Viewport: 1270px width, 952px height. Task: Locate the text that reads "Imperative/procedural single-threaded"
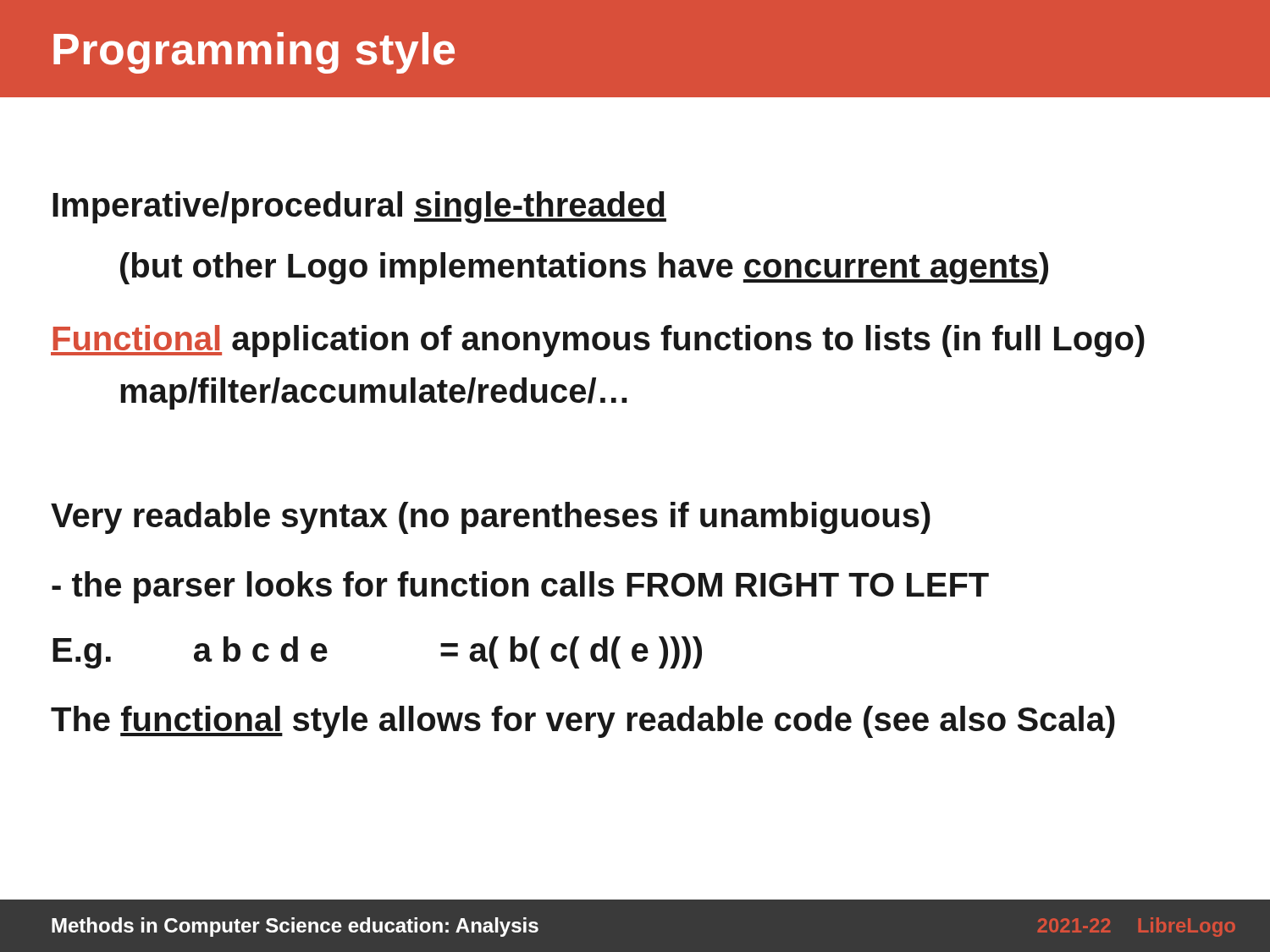tap(359, 205)
